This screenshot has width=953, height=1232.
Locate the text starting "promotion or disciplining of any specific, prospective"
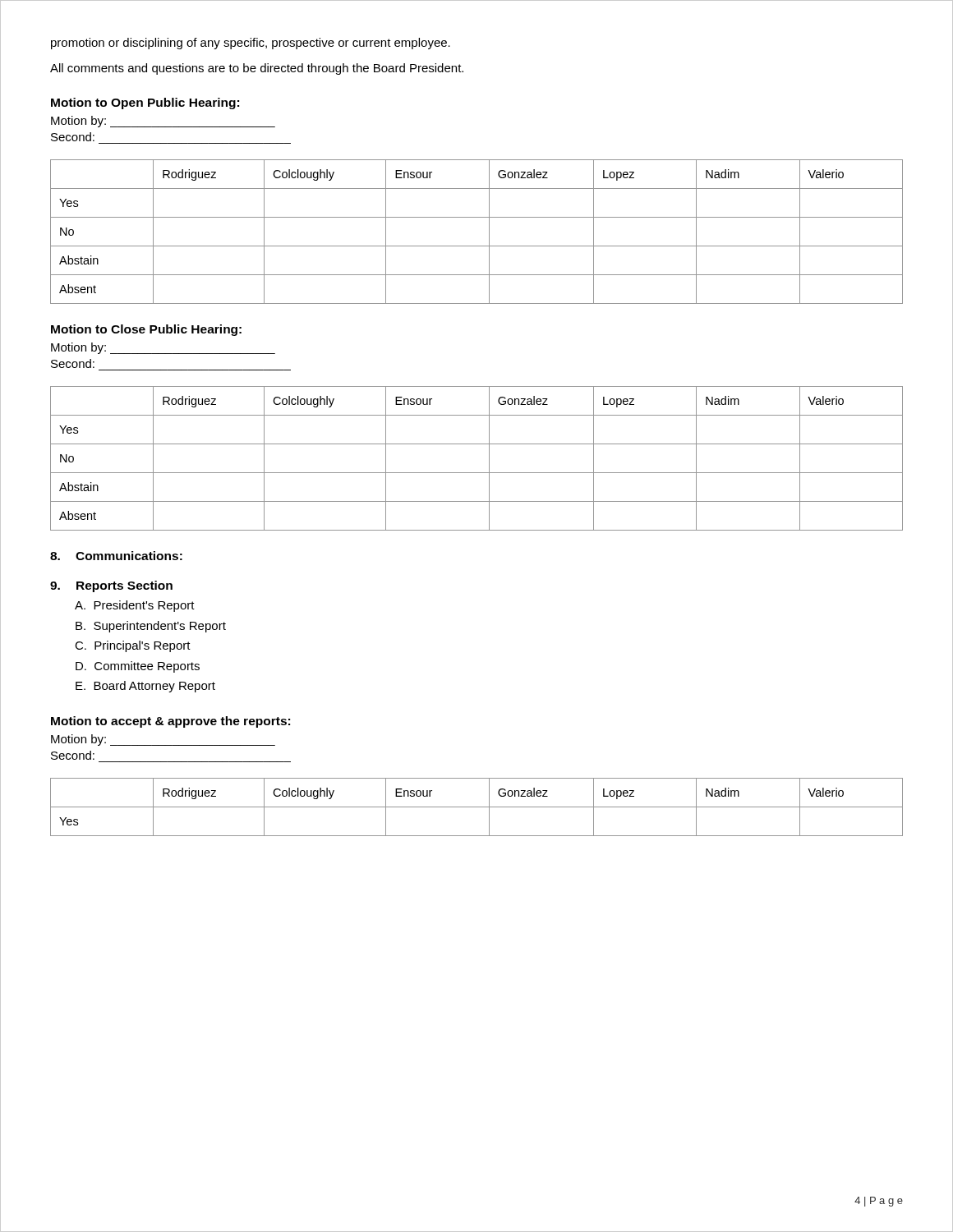click(x=250, y=42)
